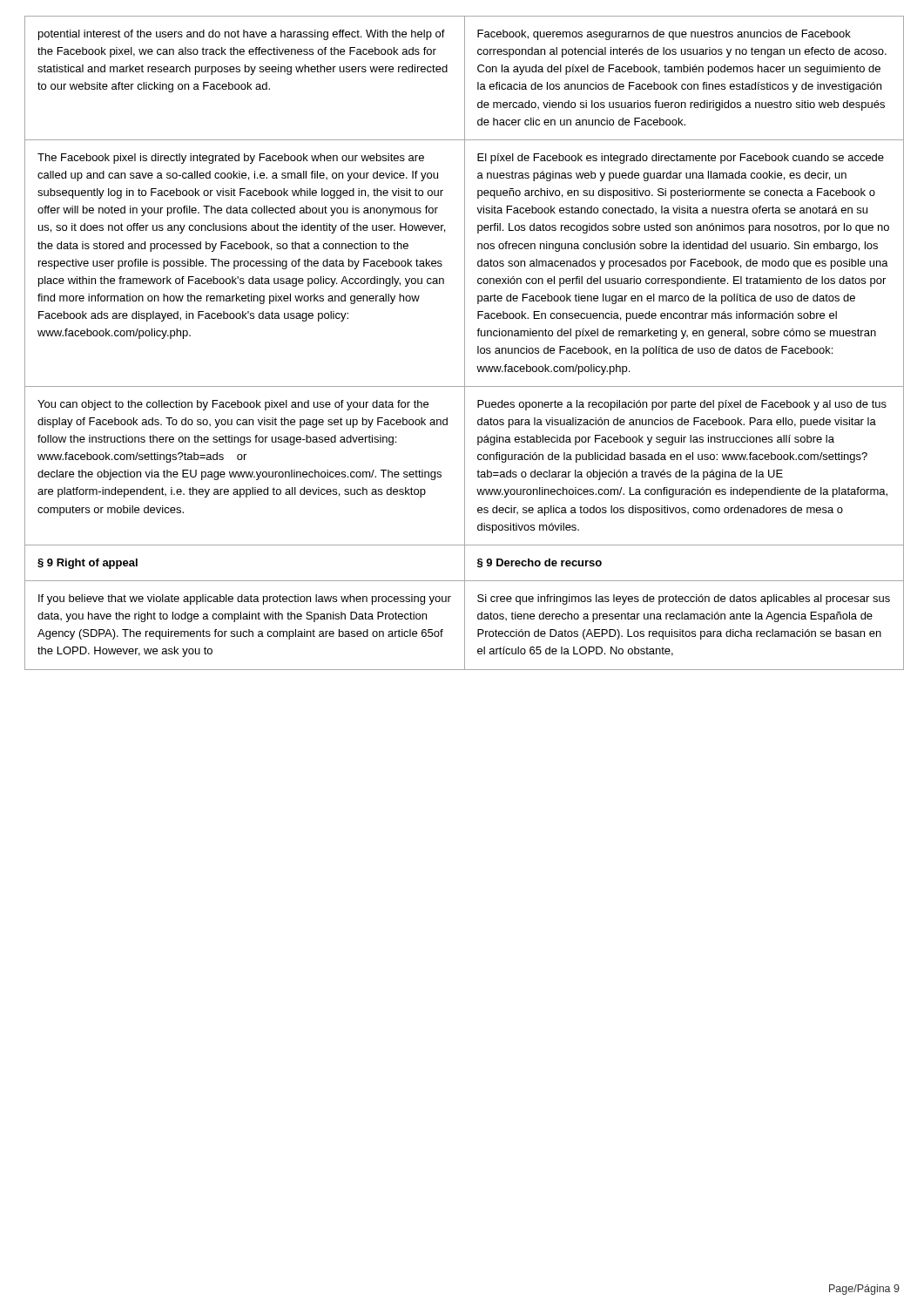924x1307 pixels.
Task: Find the text starting "Facebook, queremos asegurarnos de que nuestros"
Action: point(682,77)
